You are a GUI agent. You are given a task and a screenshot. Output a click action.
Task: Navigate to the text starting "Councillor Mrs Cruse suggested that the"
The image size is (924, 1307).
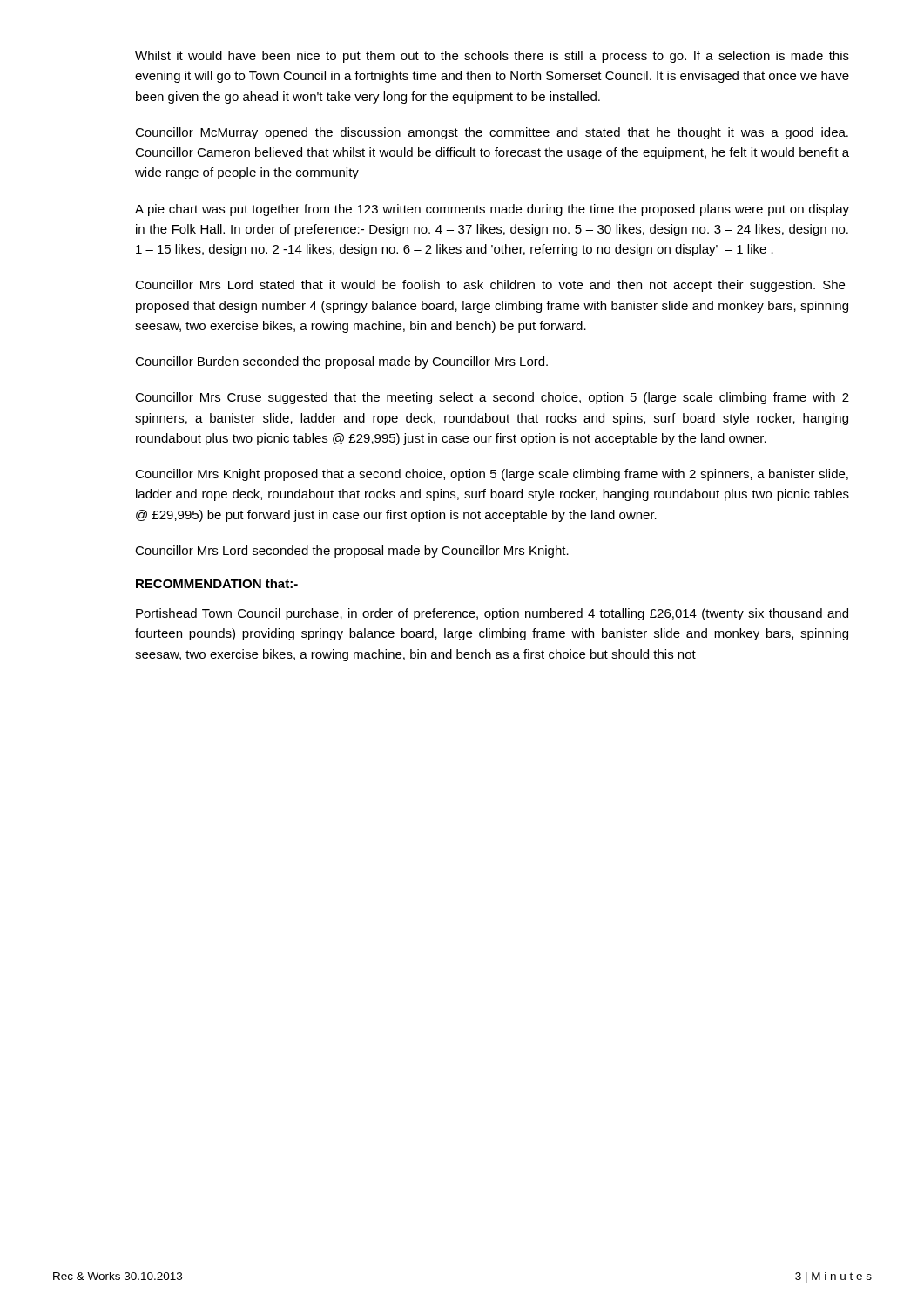pos(492,417)
